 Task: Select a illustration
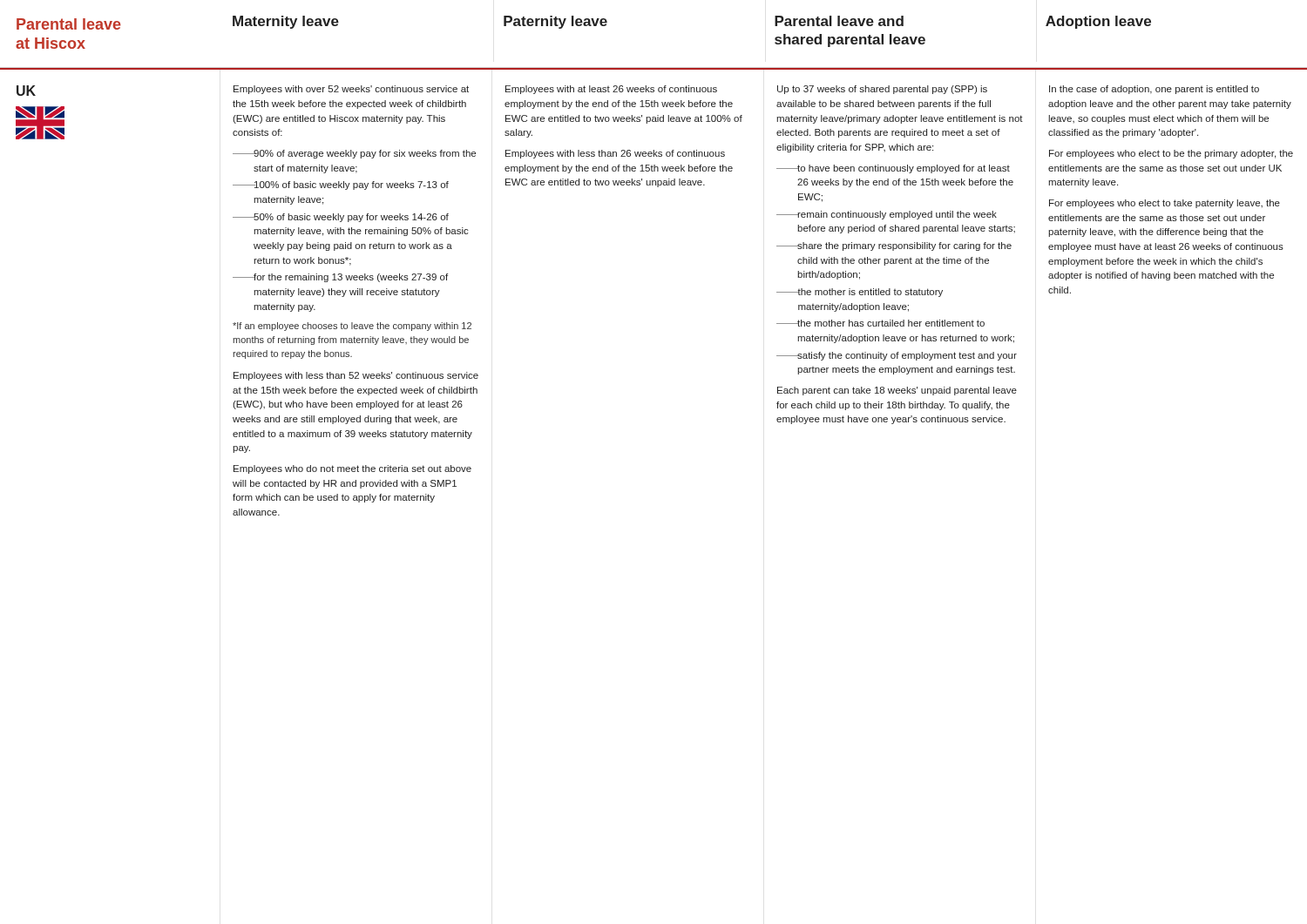(x=112, y=124)
